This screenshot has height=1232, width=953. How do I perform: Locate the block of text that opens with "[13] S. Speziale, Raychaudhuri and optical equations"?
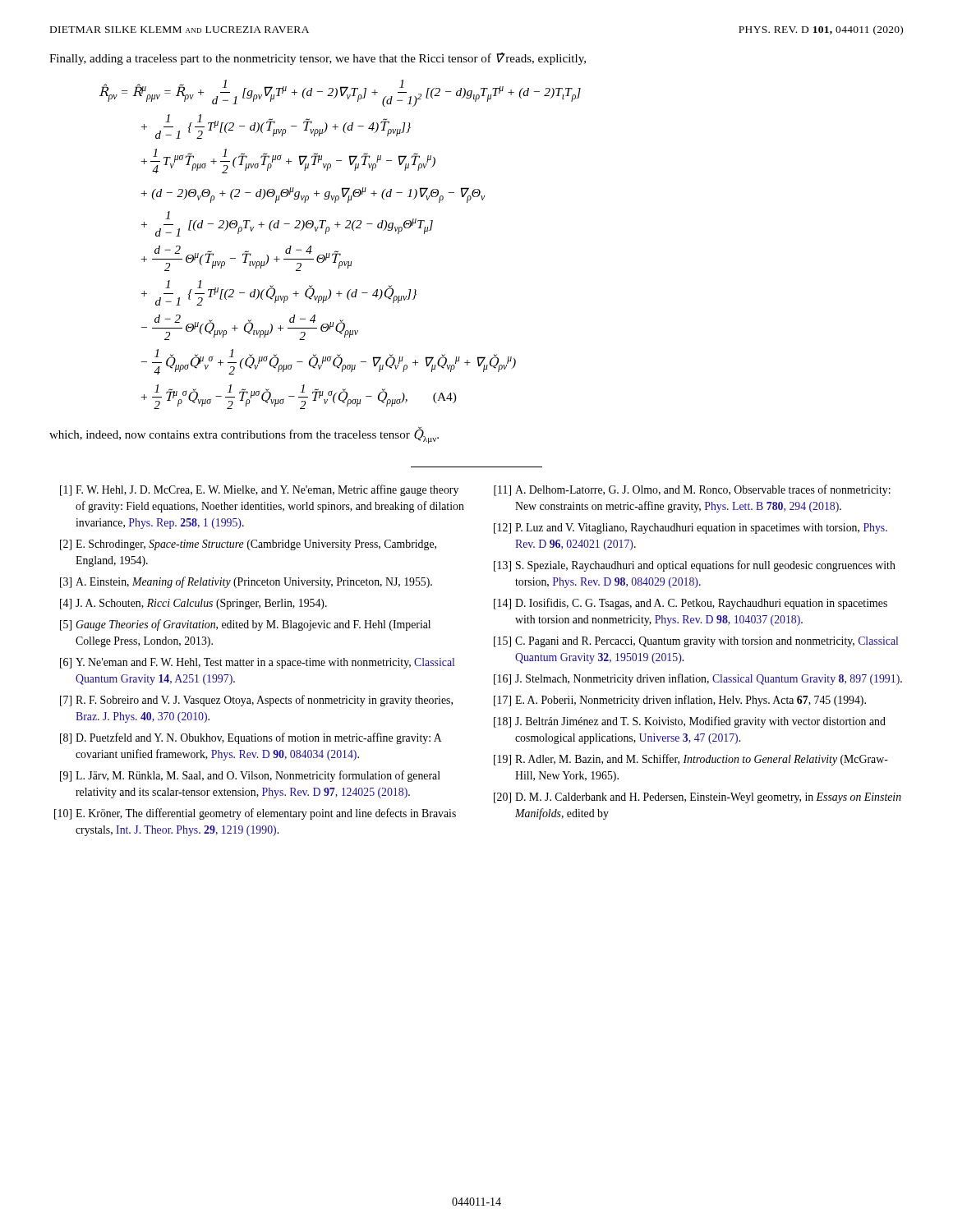pos(696,574)
